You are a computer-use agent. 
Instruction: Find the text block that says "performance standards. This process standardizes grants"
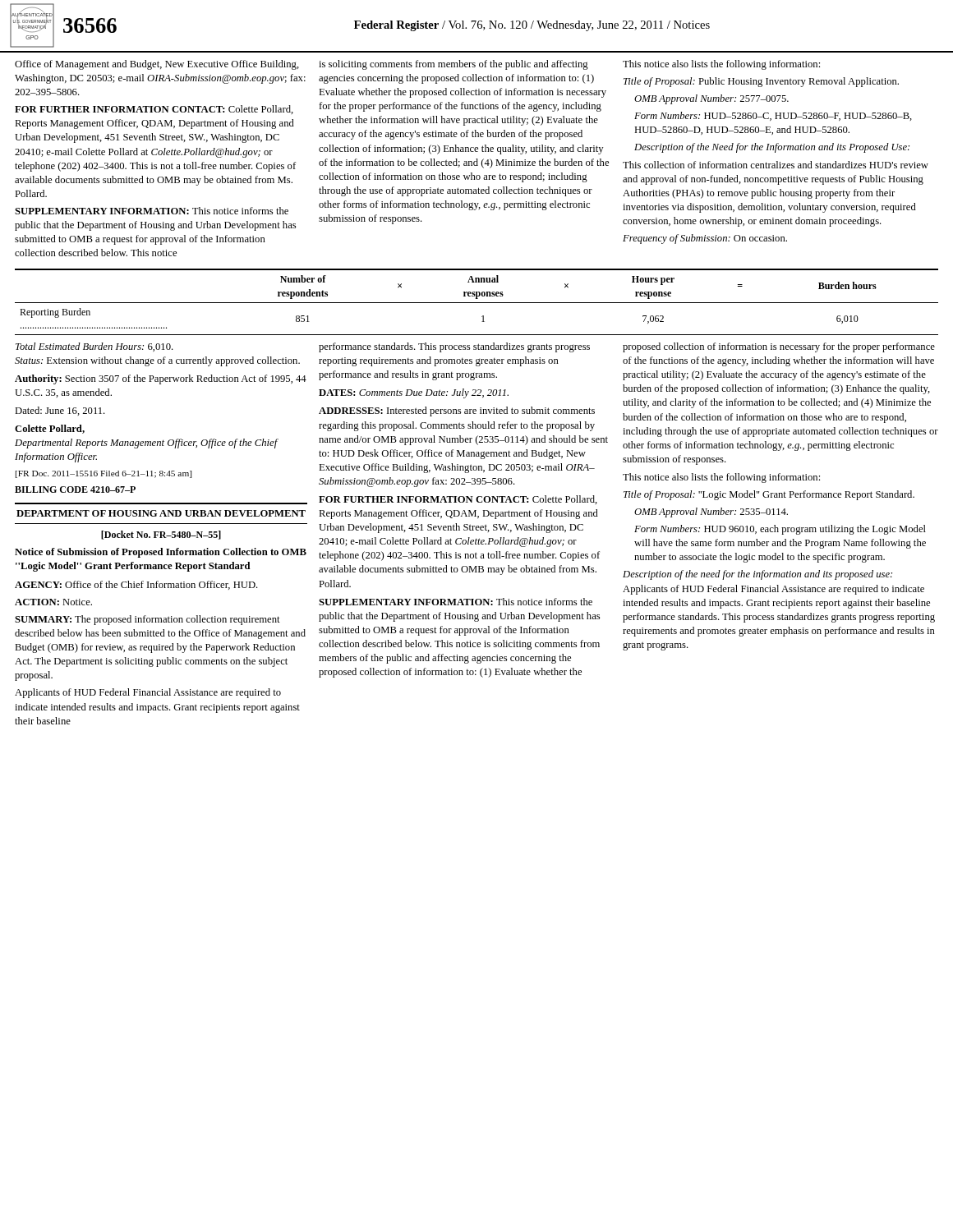[465, 510]
